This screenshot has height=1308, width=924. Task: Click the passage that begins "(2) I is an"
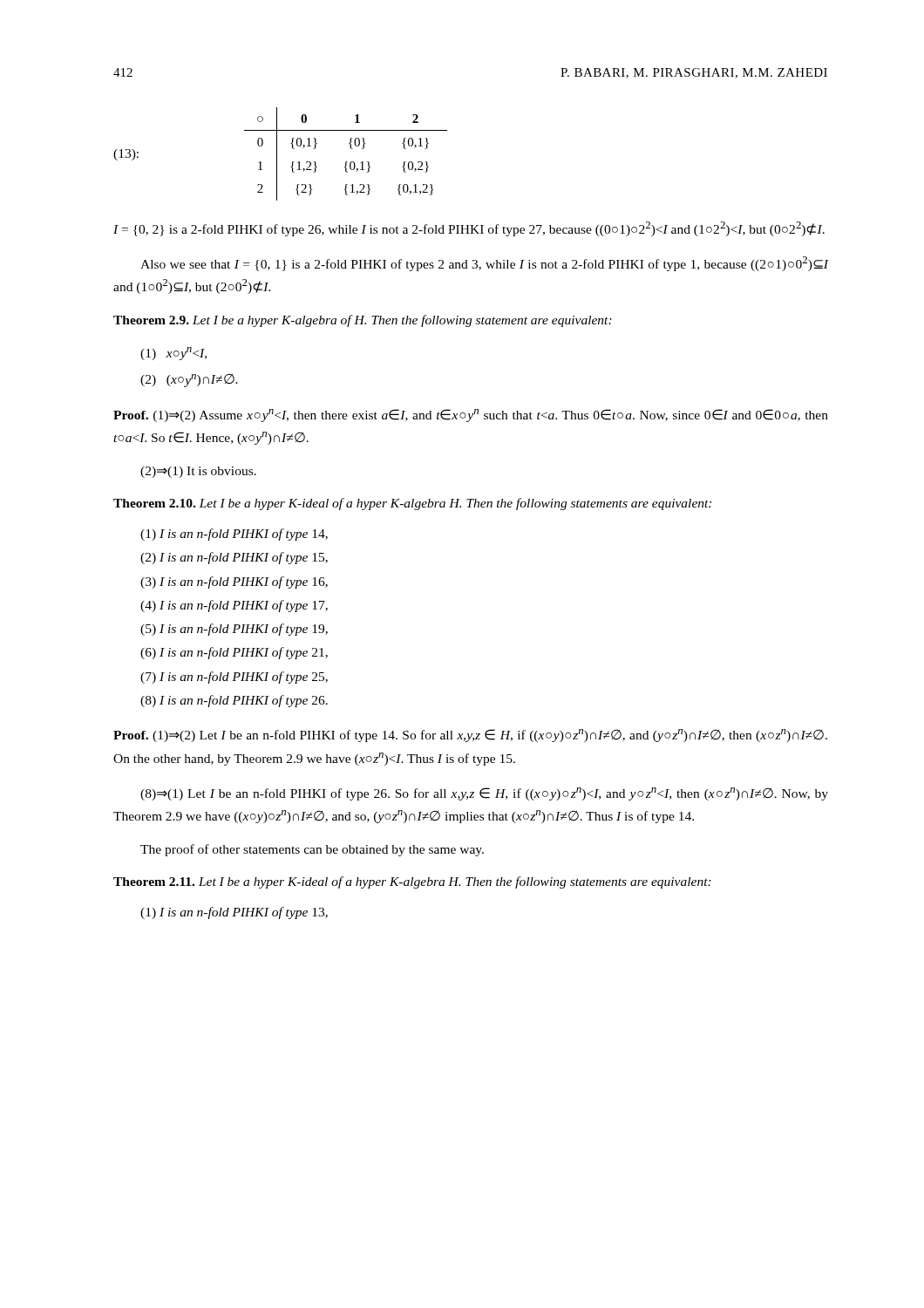click(x=234, y=557)
